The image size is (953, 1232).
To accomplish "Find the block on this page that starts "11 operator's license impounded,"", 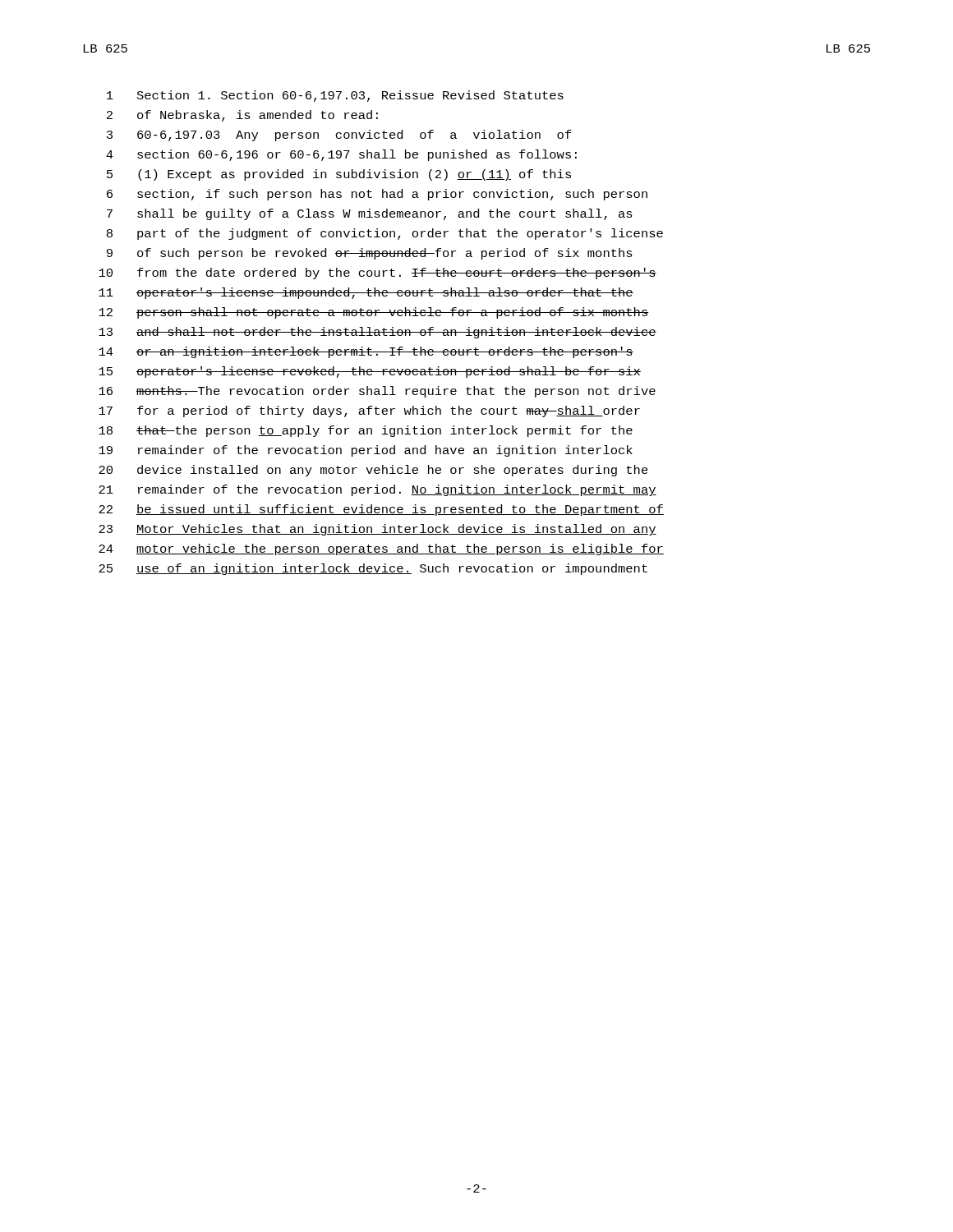I will tap(476, 293).
